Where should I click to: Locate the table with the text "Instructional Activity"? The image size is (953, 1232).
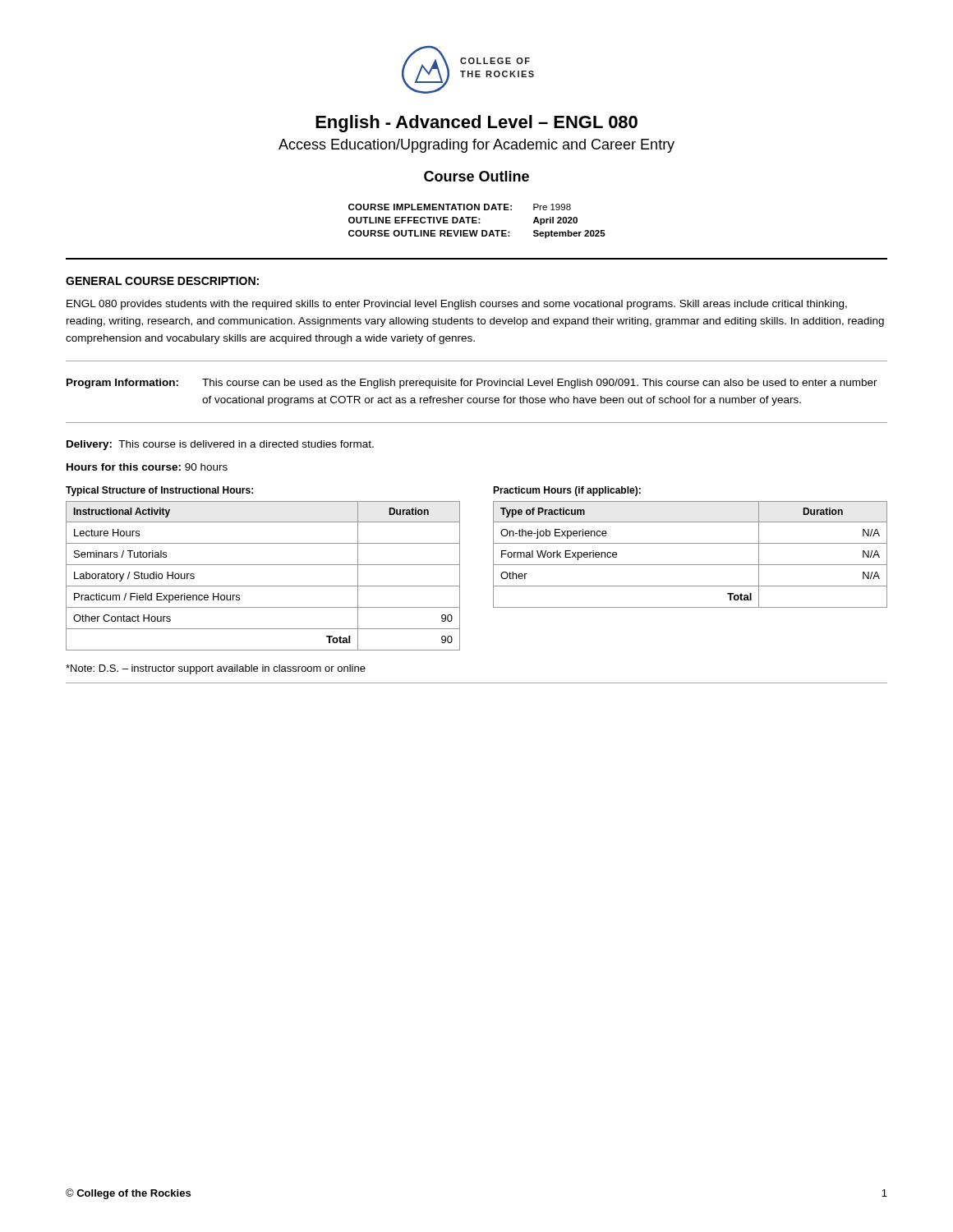(x=263, y=576)
